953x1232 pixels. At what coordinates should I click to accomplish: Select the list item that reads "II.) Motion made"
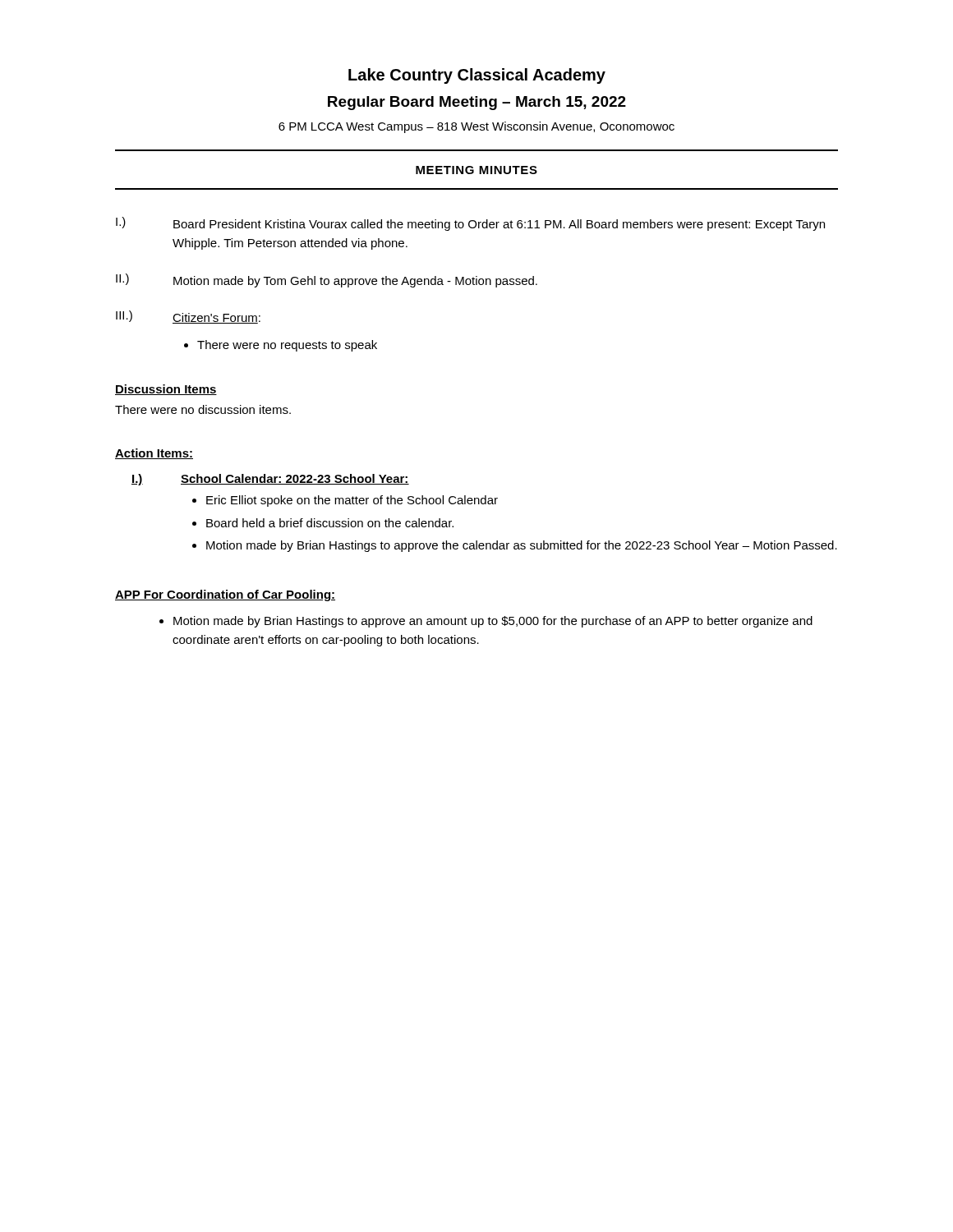(476, 280)
